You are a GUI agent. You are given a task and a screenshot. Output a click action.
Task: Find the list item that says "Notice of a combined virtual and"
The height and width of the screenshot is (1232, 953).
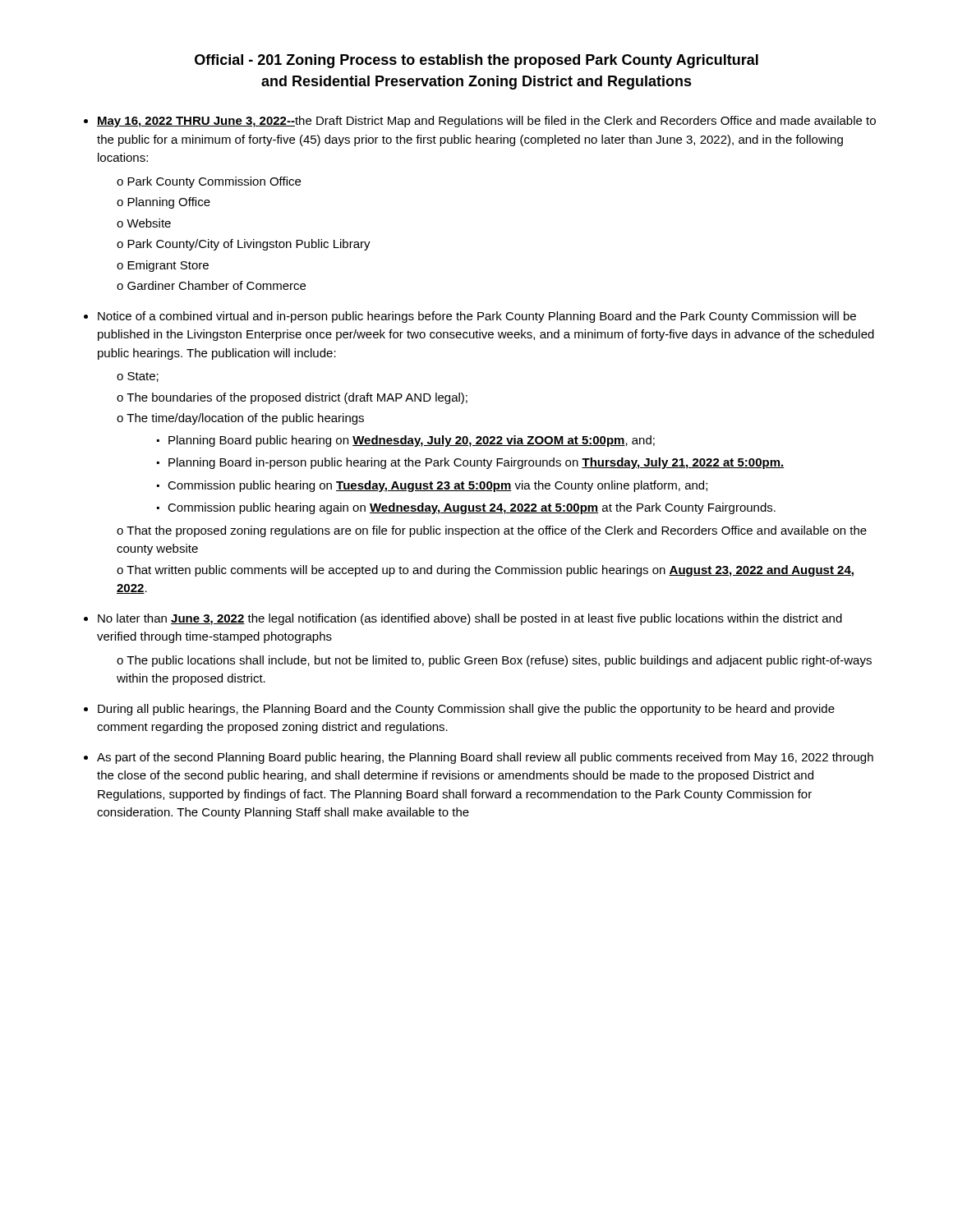pyautogui.click(x=488, y=453)
